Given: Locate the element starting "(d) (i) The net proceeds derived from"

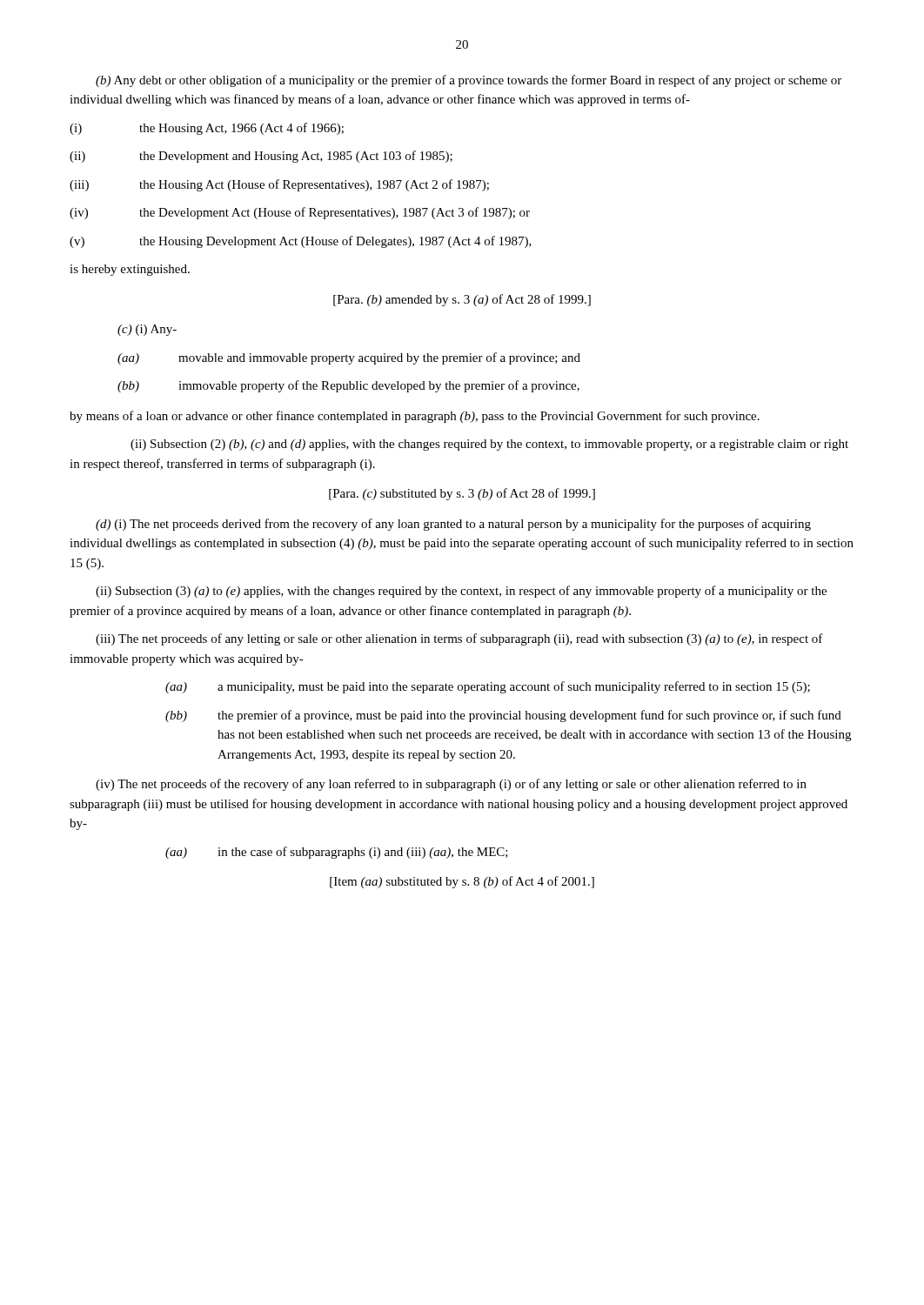Looking at the screenshot, I should pos(462,543).
